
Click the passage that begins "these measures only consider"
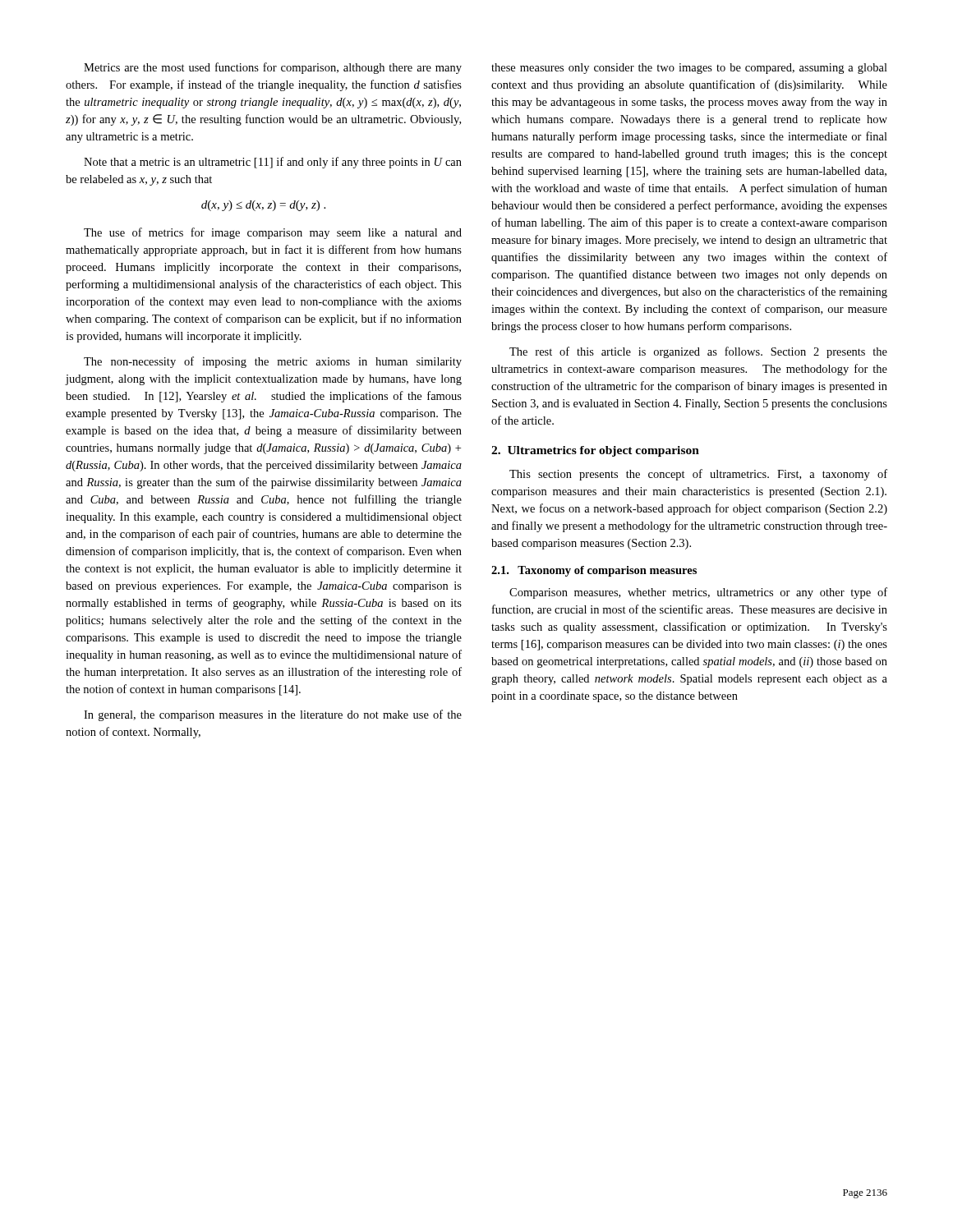689,197
